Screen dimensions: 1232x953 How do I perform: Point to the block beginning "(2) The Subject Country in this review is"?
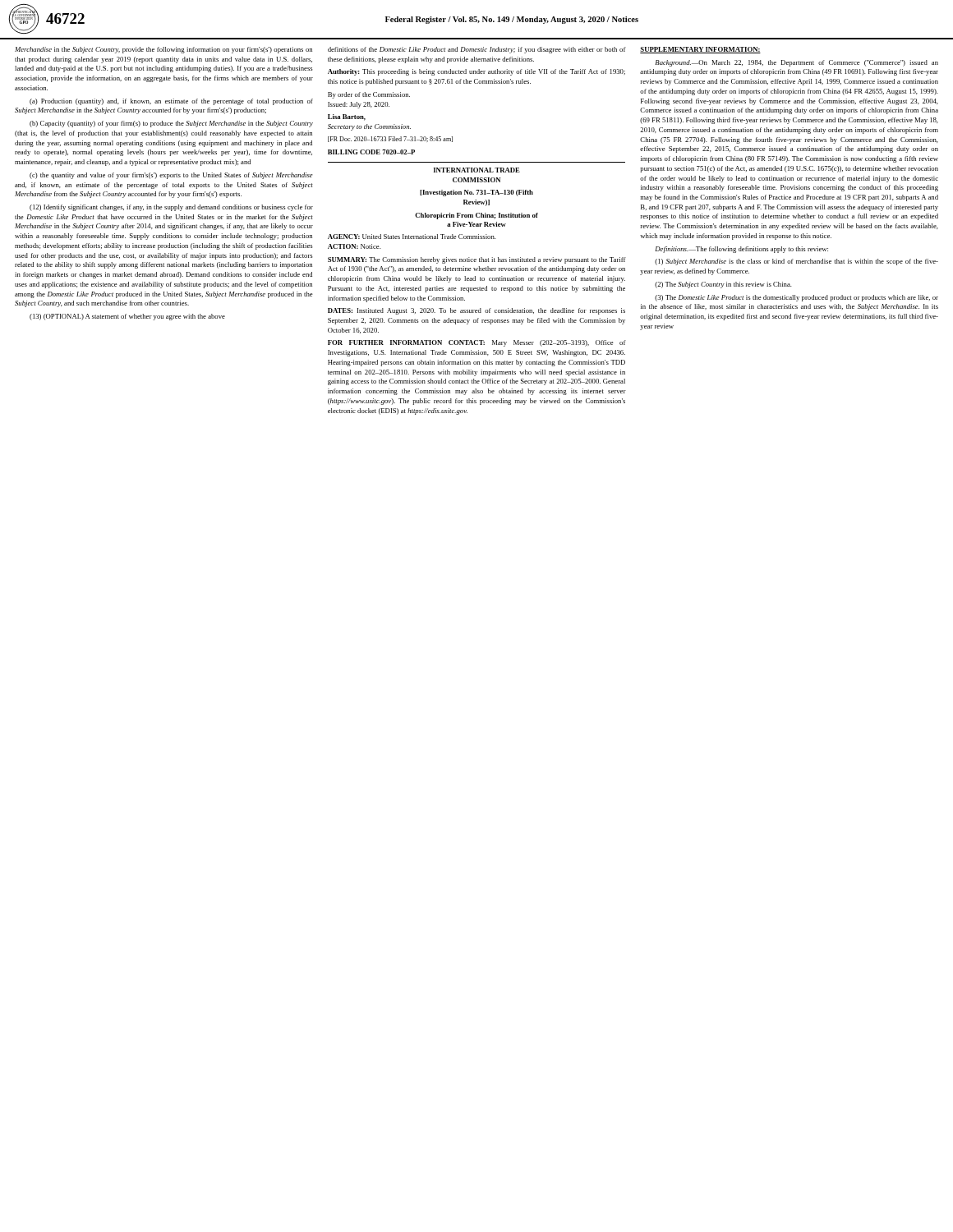point(789,285)
